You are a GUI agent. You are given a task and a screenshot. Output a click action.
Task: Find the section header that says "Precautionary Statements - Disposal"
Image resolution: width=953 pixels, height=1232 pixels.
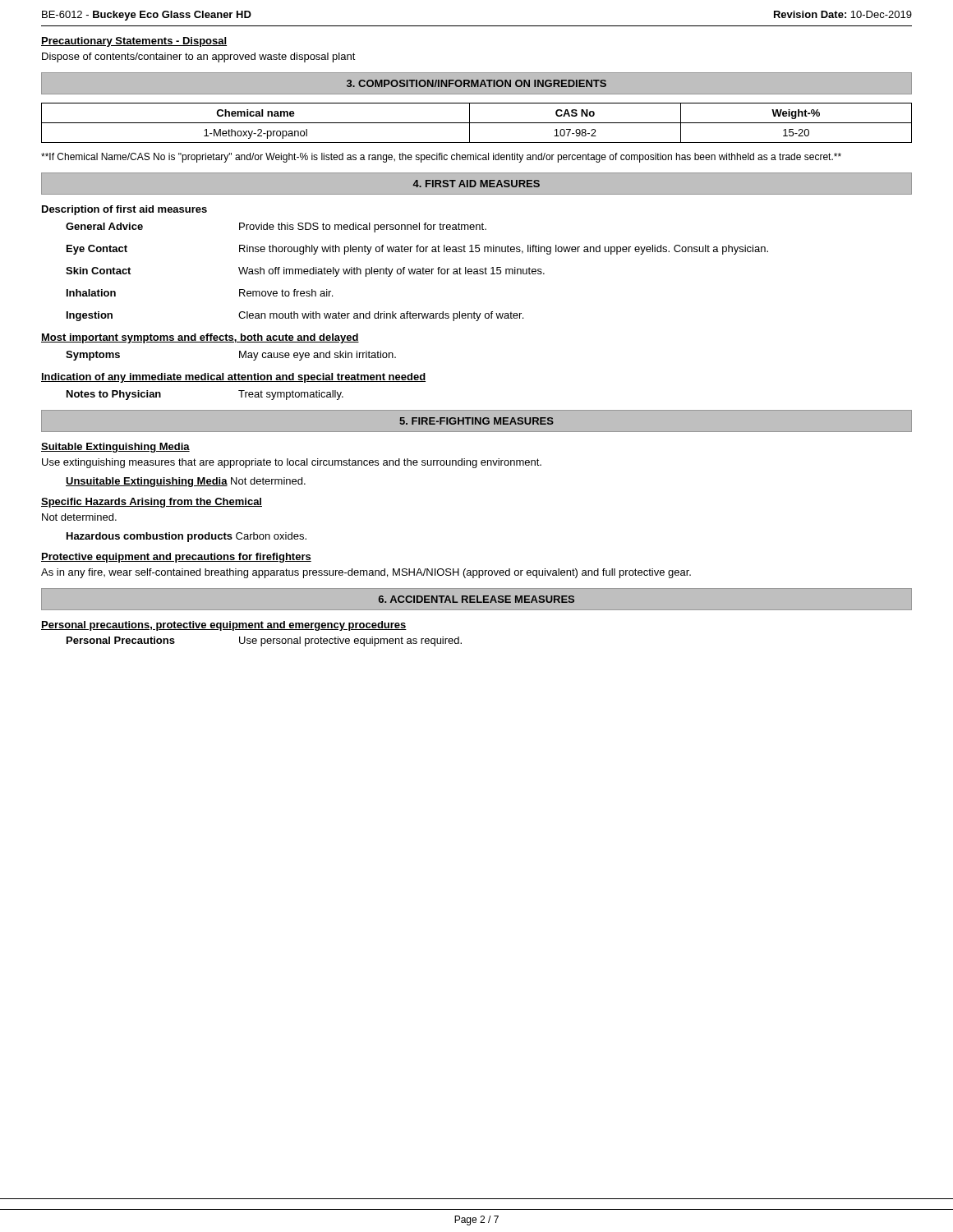[x=134, y=41]
